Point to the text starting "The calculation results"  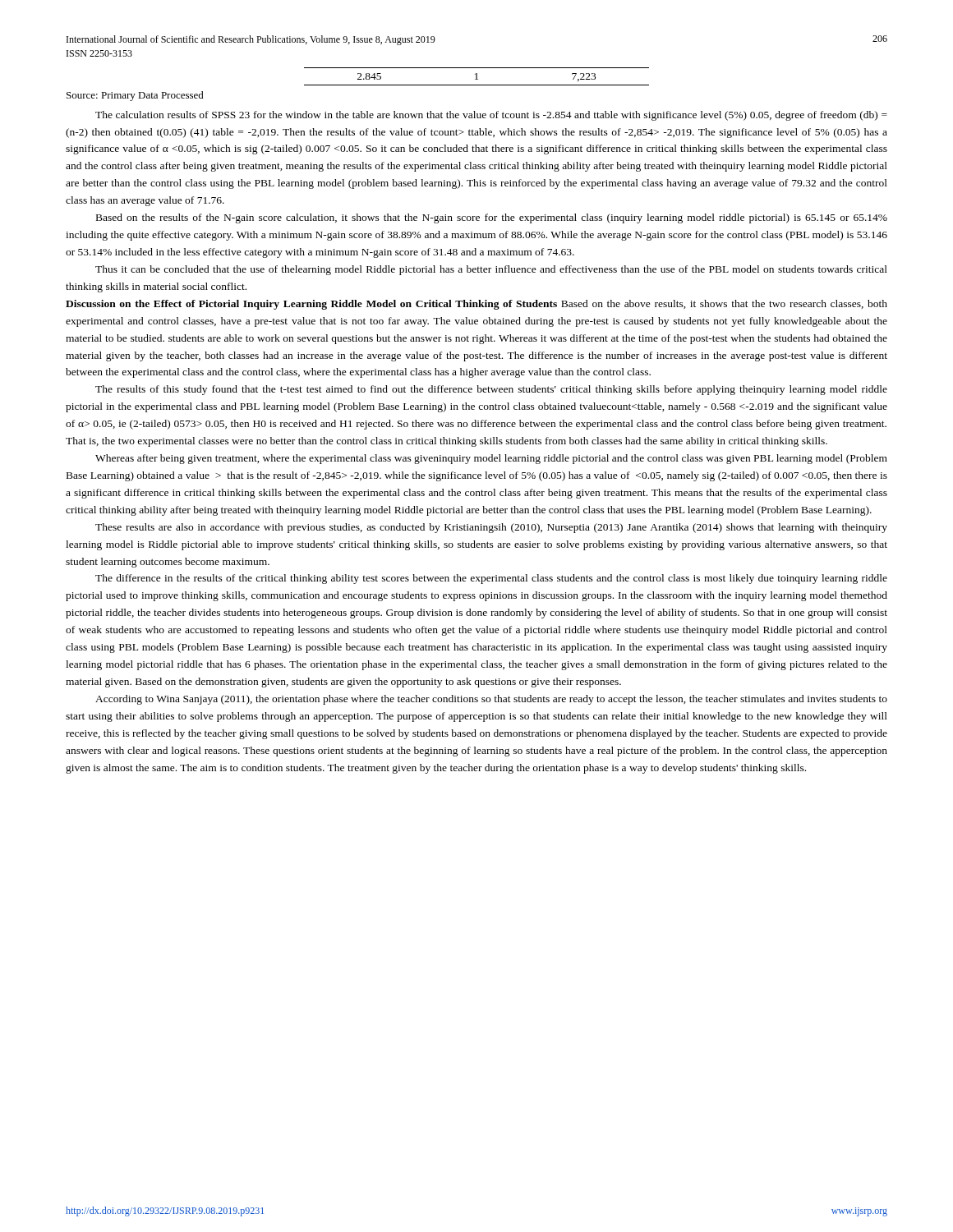[476, 158]
